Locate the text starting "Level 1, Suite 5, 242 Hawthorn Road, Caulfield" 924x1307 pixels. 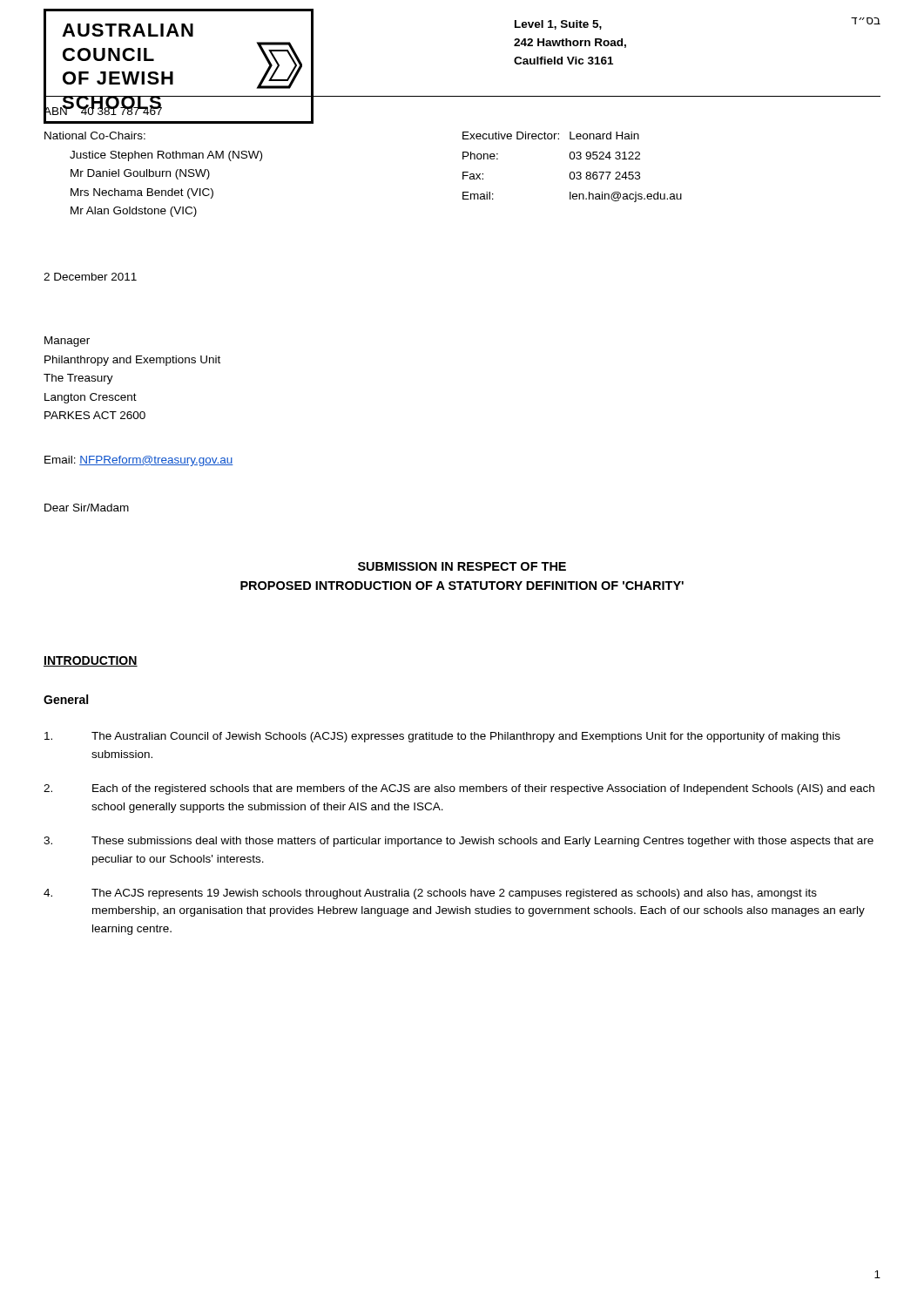570,42
